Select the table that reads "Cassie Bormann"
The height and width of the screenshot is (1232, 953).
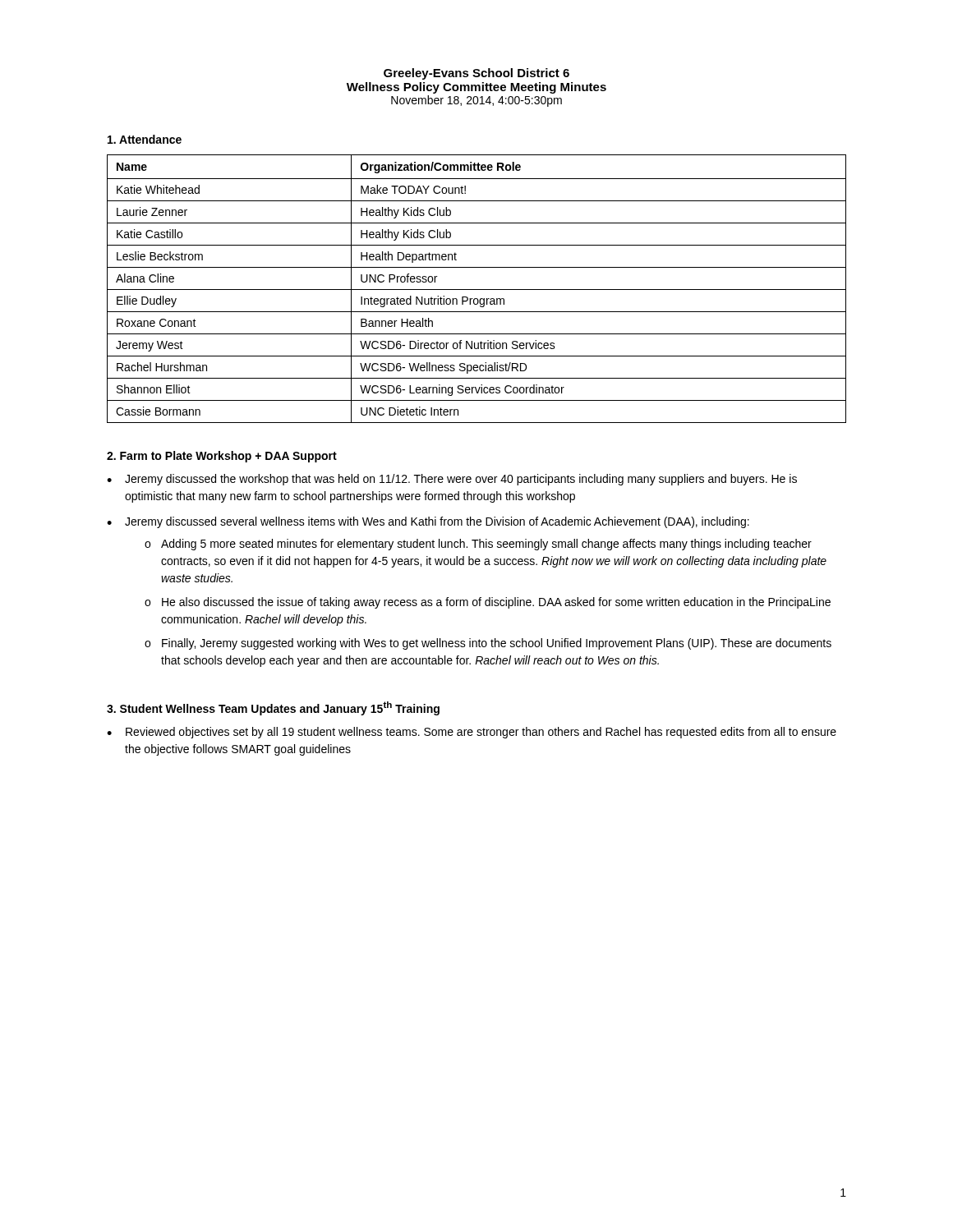coord(476,289)
